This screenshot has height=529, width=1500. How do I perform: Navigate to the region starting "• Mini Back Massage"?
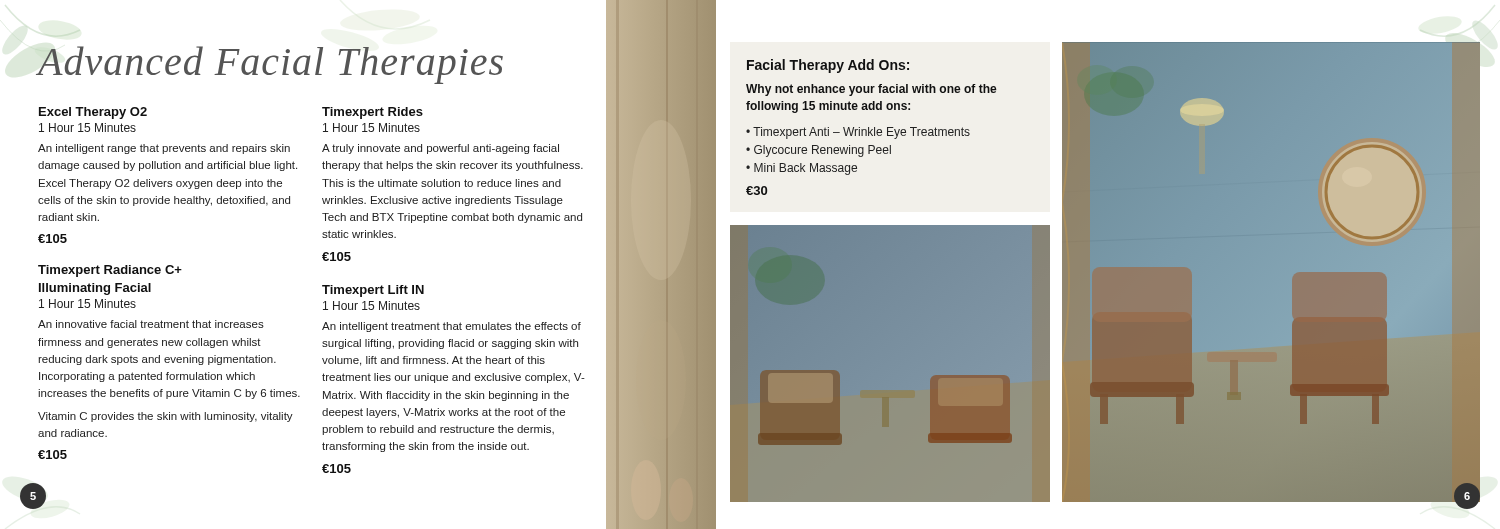[802, 168]
